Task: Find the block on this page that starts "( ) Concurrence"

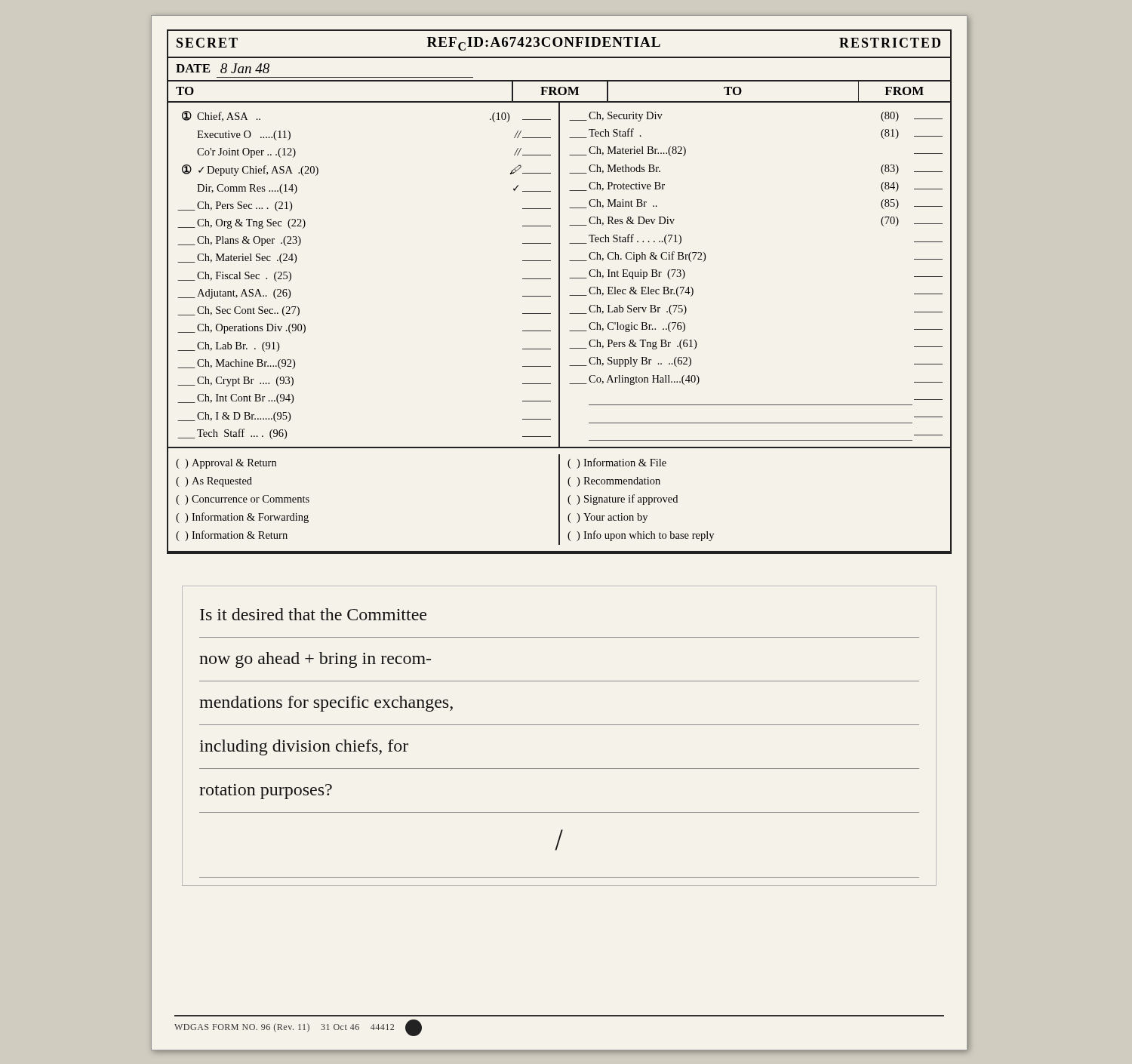Action: click(x=243, y=499)
